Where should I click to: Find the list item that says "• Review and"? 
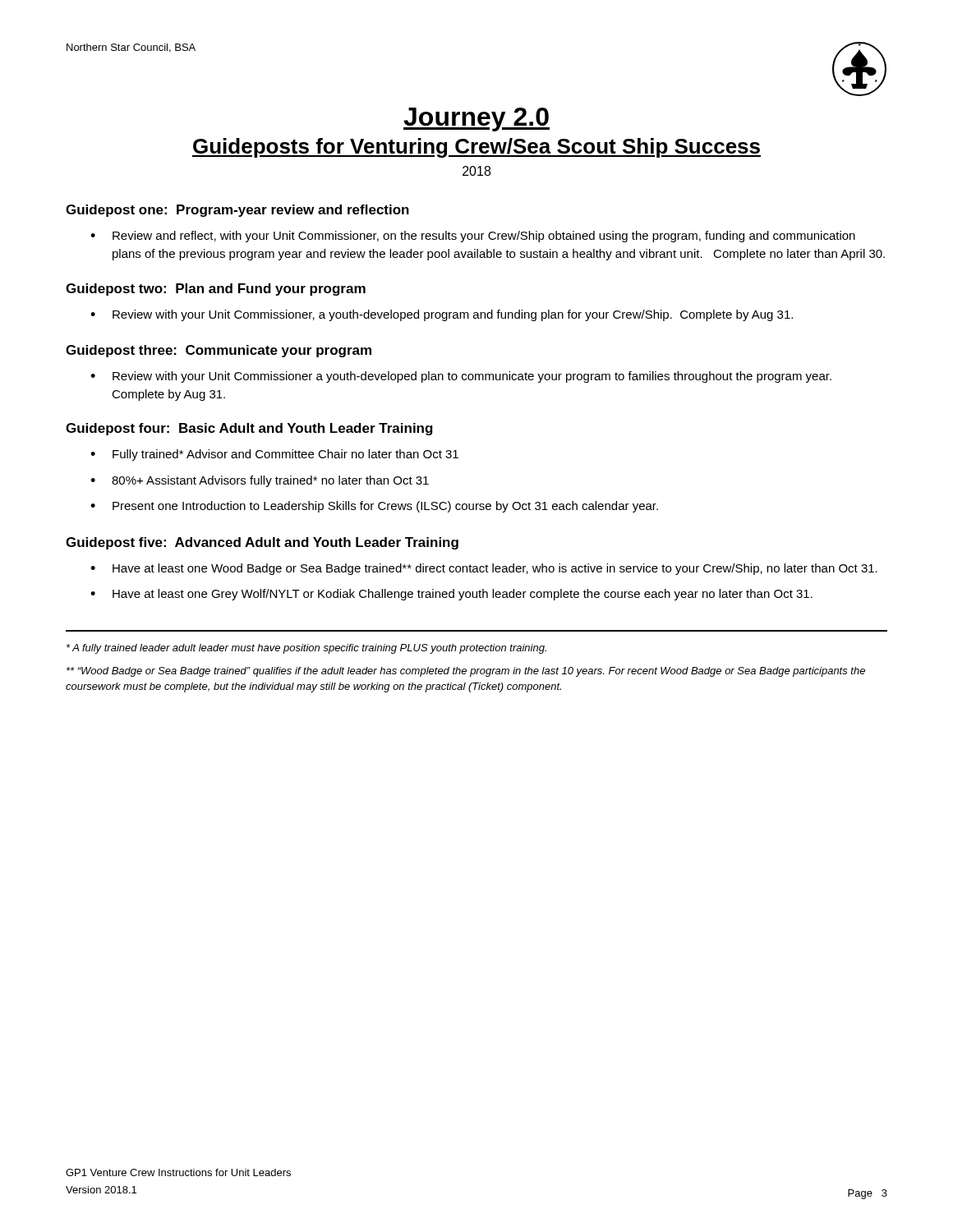(x=489, y=245)
